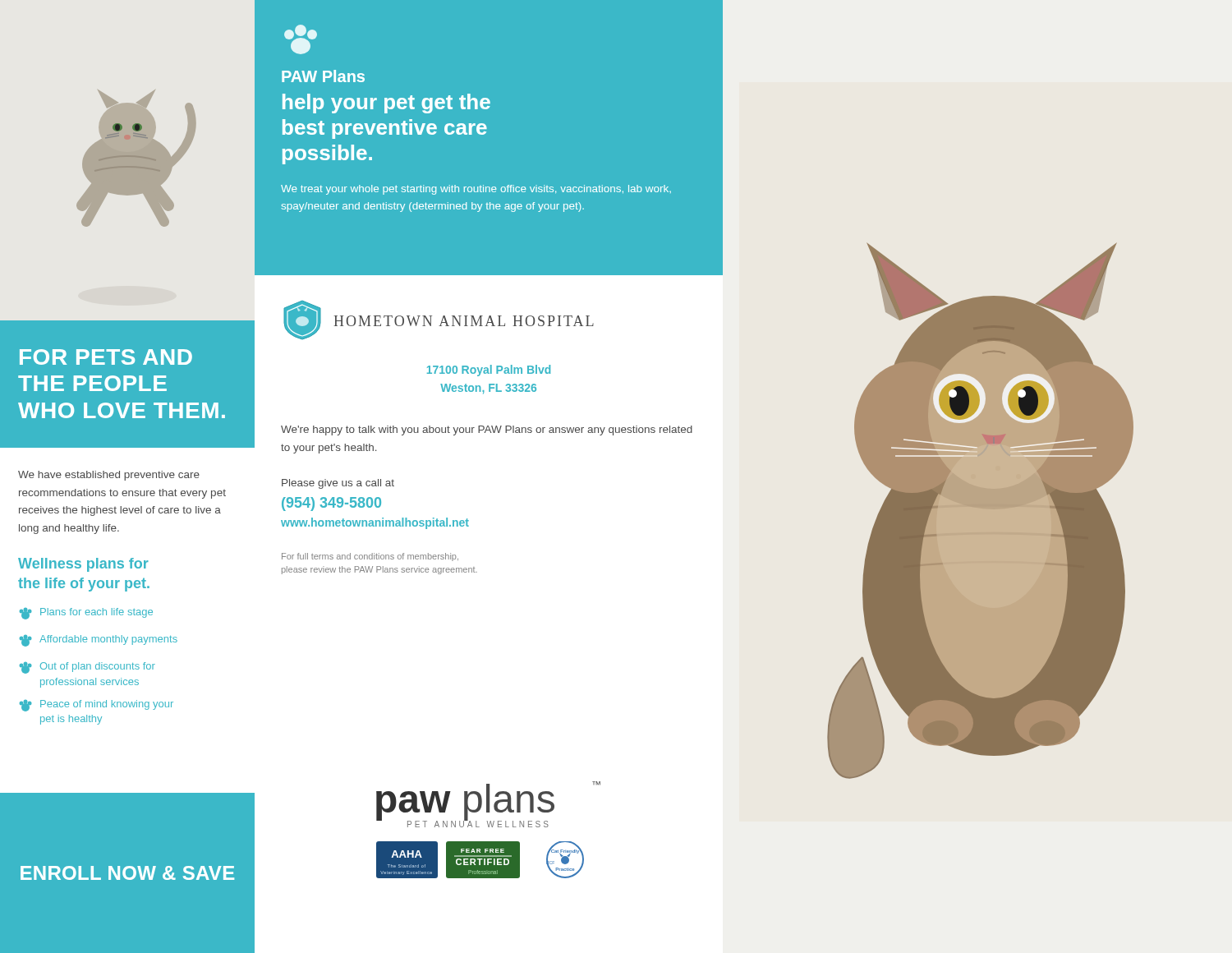Locate the region starting "Plans for each"
The image size is (1232, 953).
86,615
